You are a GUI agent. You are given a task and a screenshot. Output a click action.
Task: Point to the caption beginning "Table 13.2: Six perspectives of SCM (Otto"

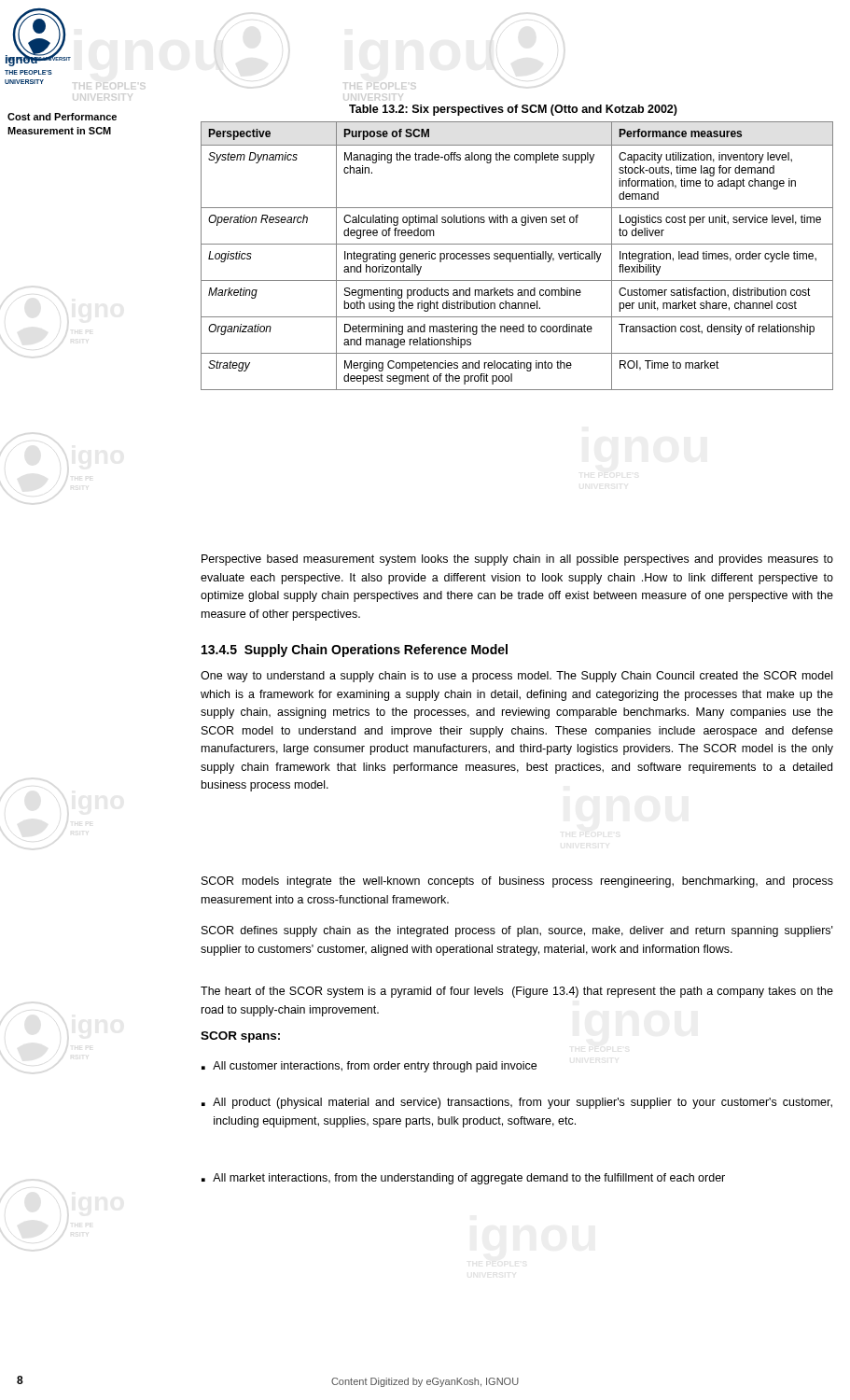[513, 109]
